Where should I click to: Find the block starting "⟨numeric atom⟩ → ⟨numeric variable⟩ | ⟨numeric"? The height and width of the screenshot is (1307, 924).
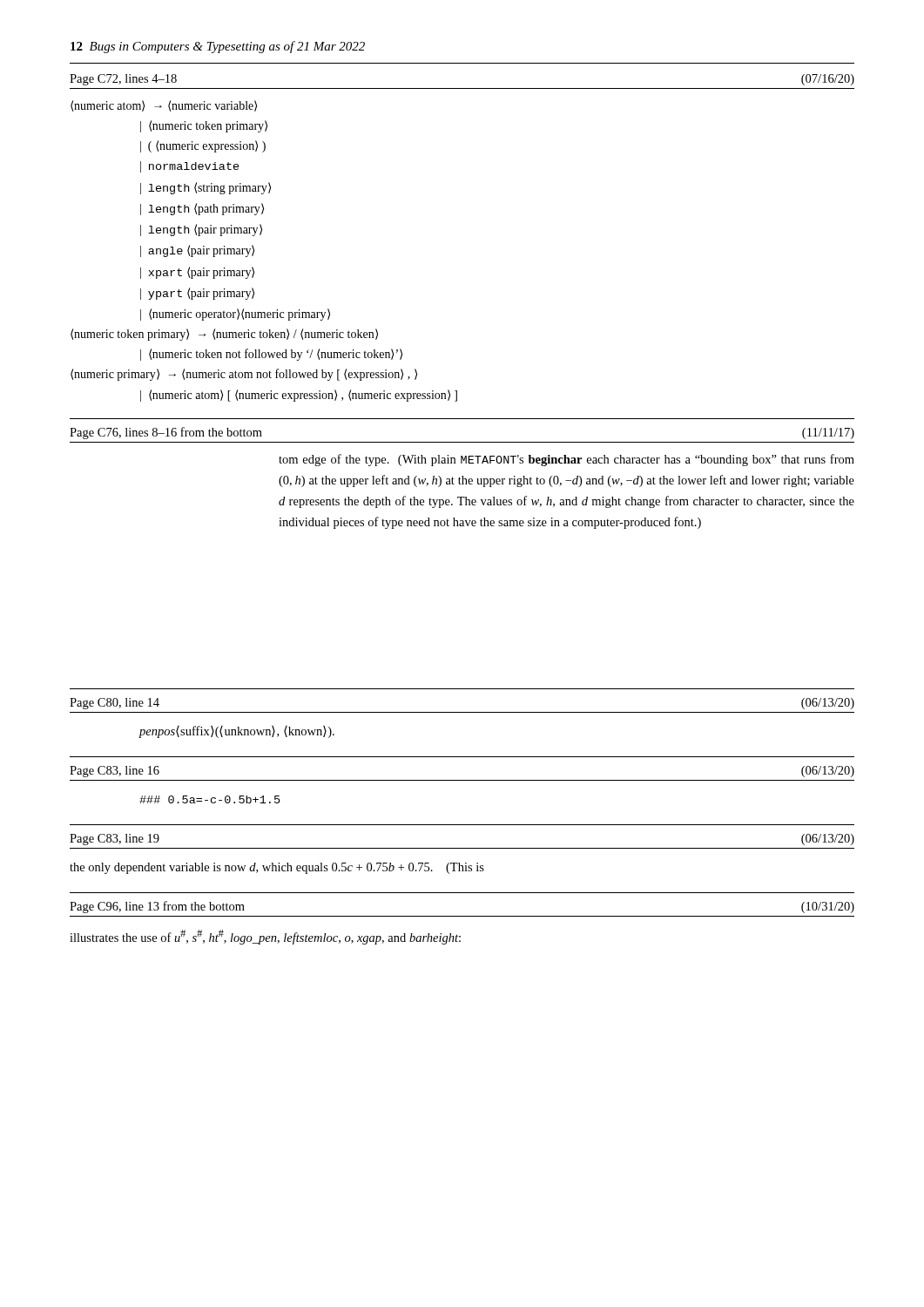[164, 106]
